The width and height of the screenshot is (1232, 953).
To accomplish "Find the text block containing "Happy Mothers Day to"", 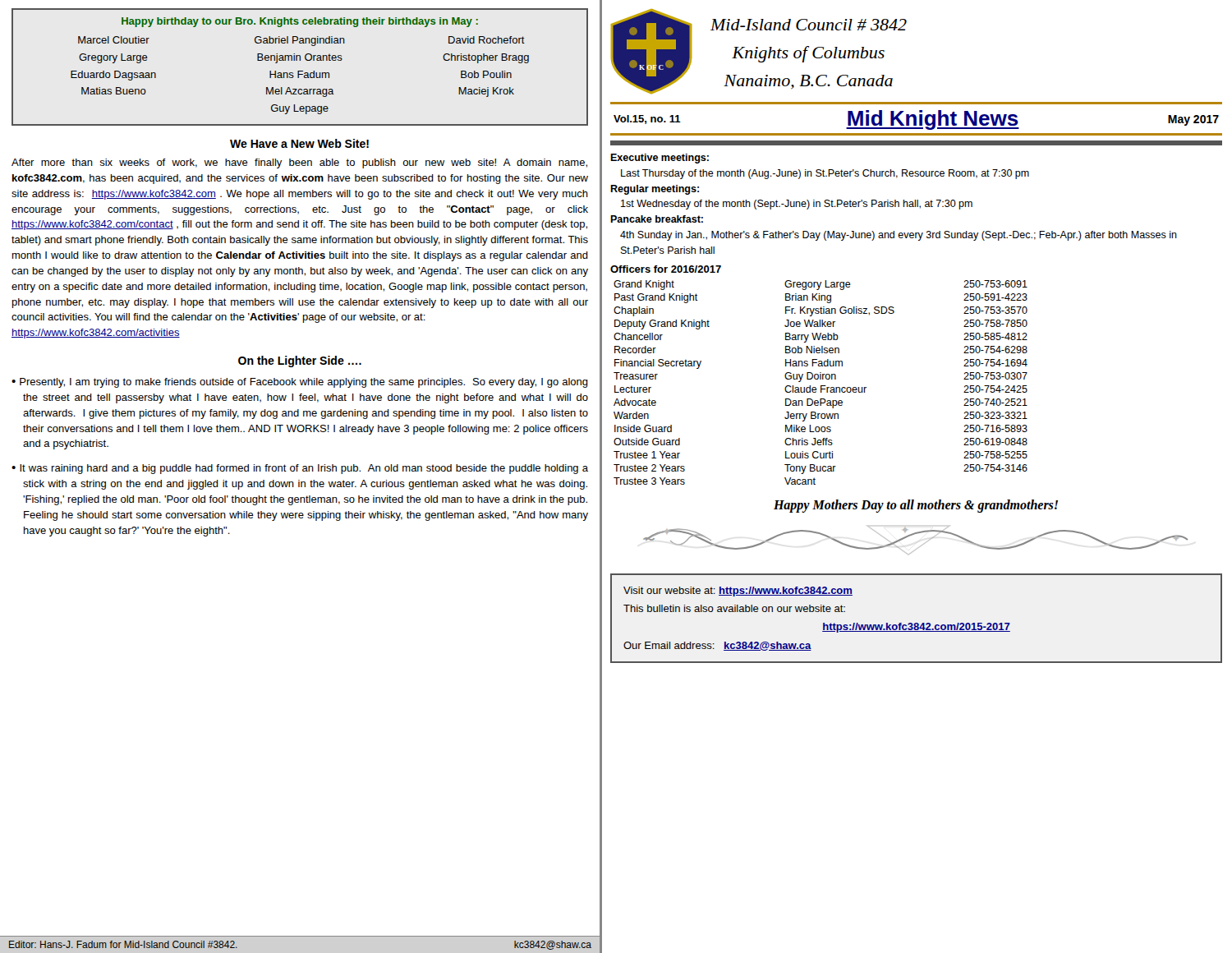I will (916, 505).
